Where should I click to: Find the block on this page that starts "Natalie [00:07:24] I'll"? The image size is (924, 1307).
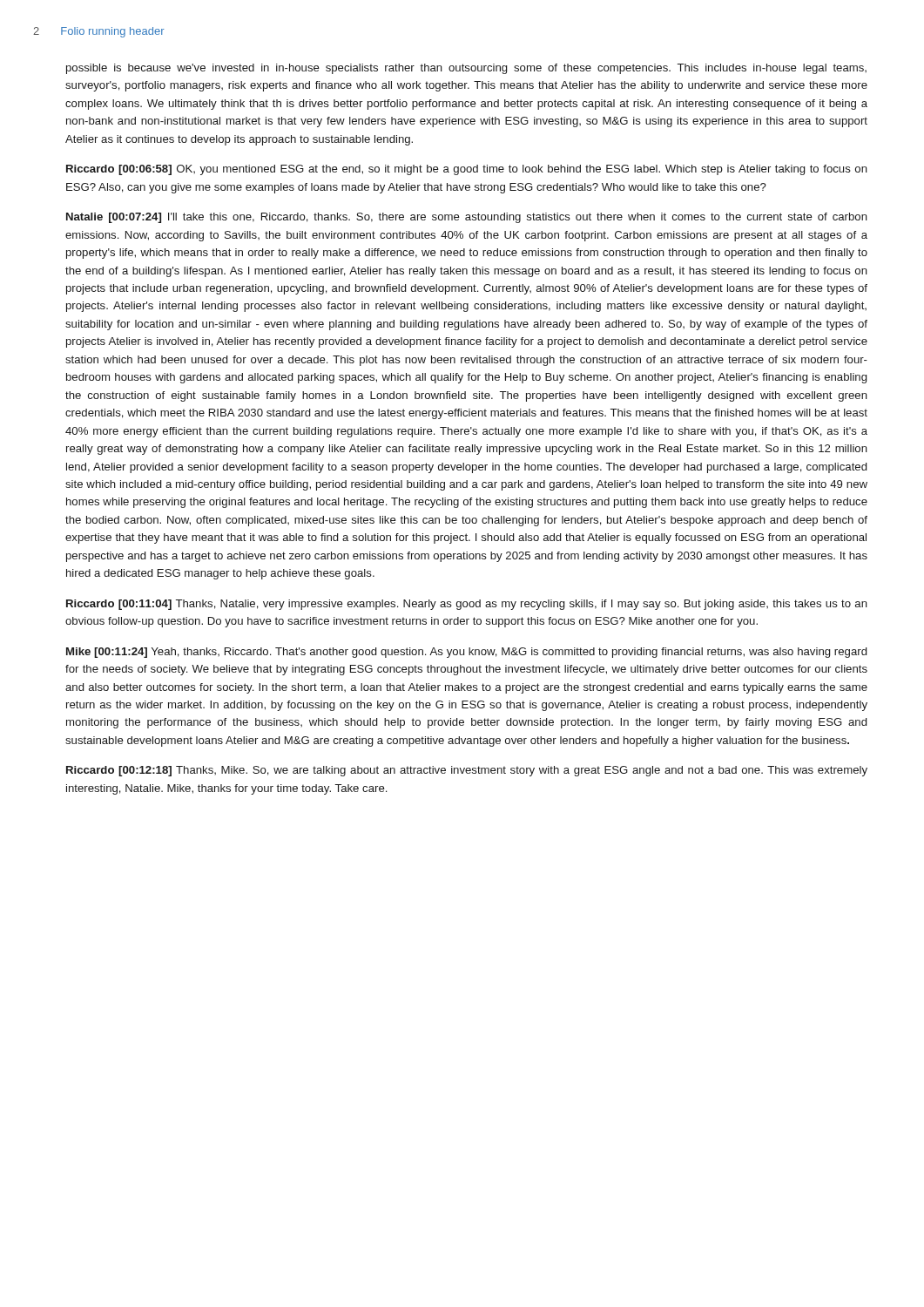pos(466,395)
